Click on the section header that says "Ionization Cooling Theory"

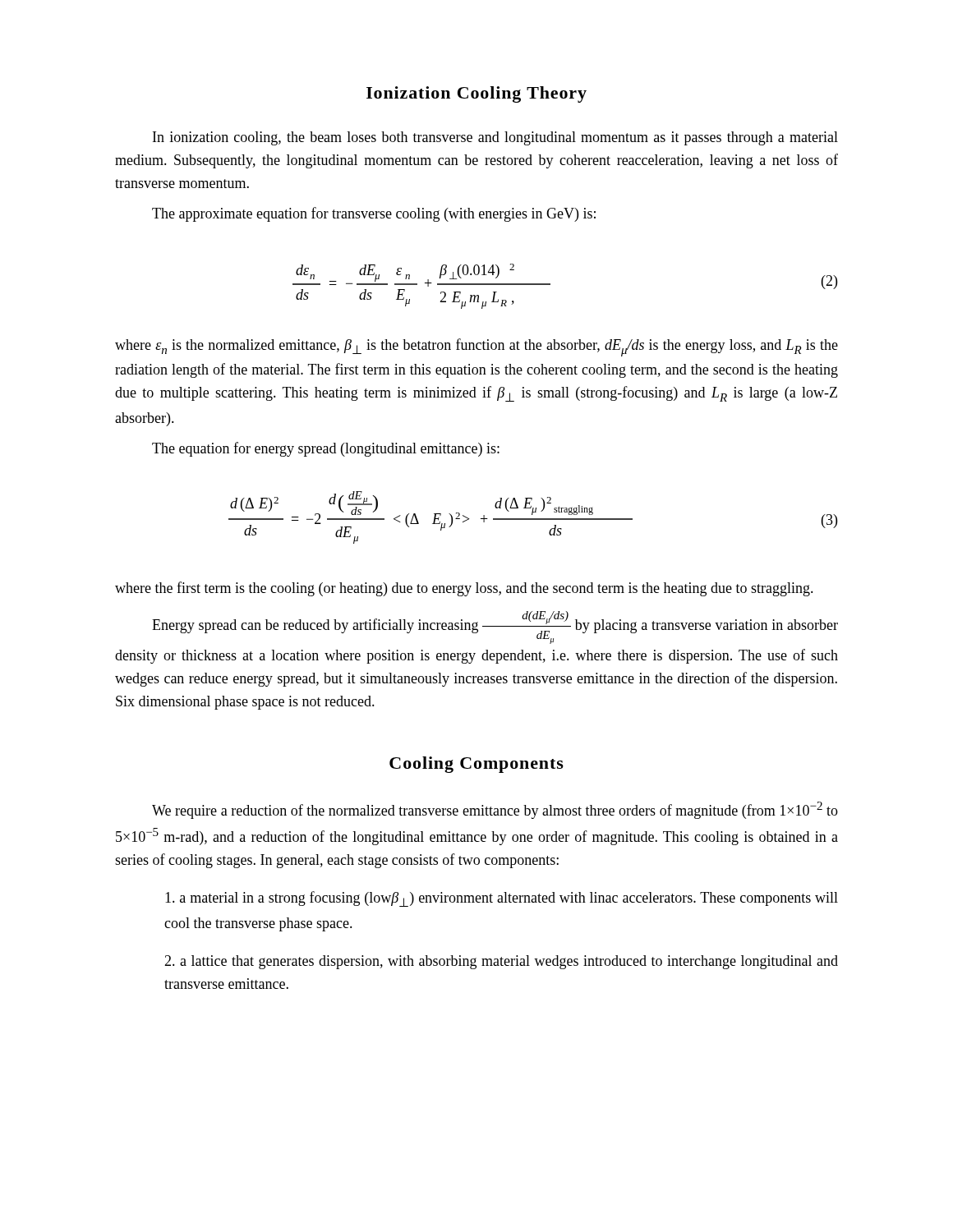pyautogui.click(x=476, y=92)
